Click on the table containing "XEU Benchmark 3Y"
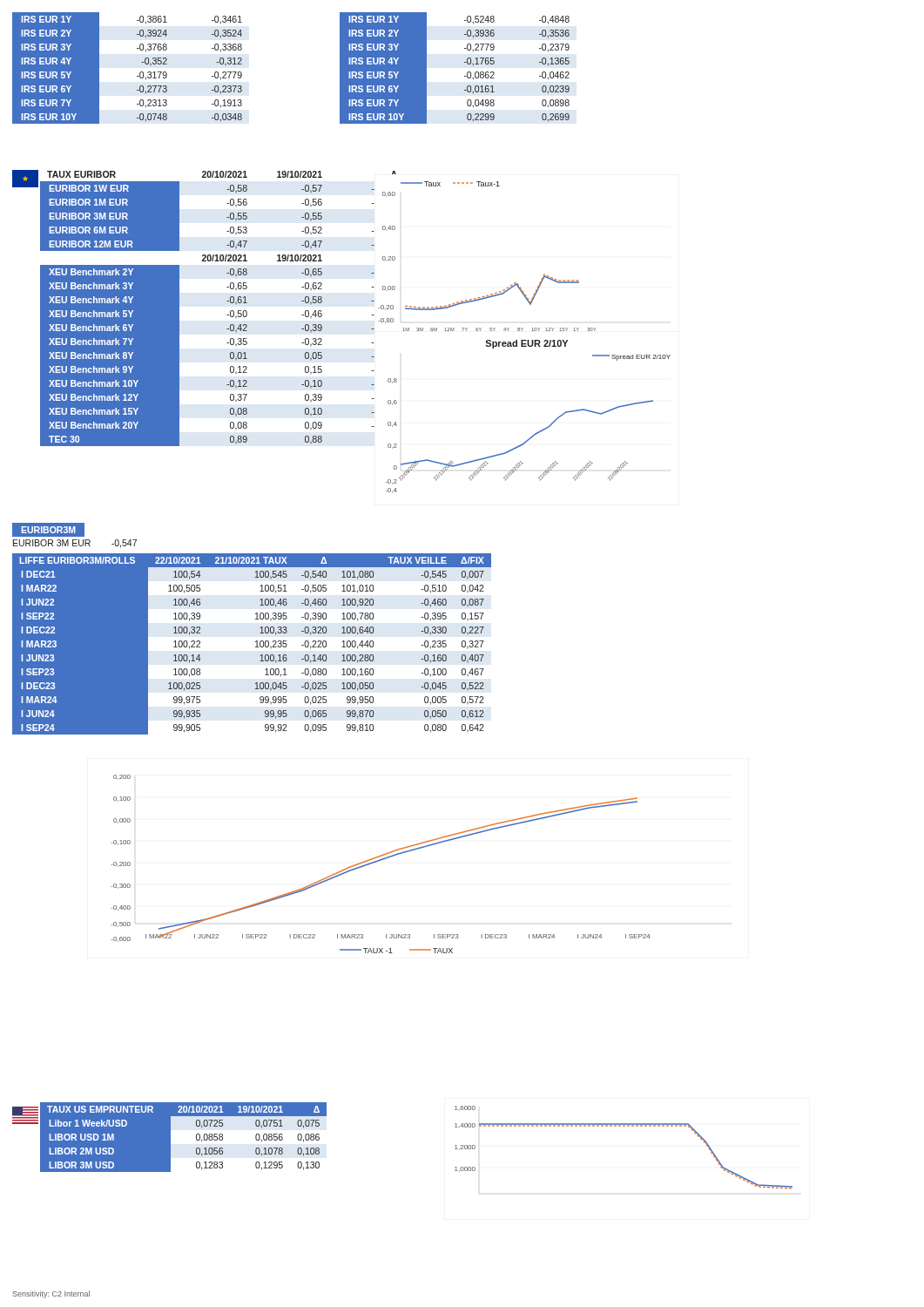The image size is (924, 1307). point(201,307)
